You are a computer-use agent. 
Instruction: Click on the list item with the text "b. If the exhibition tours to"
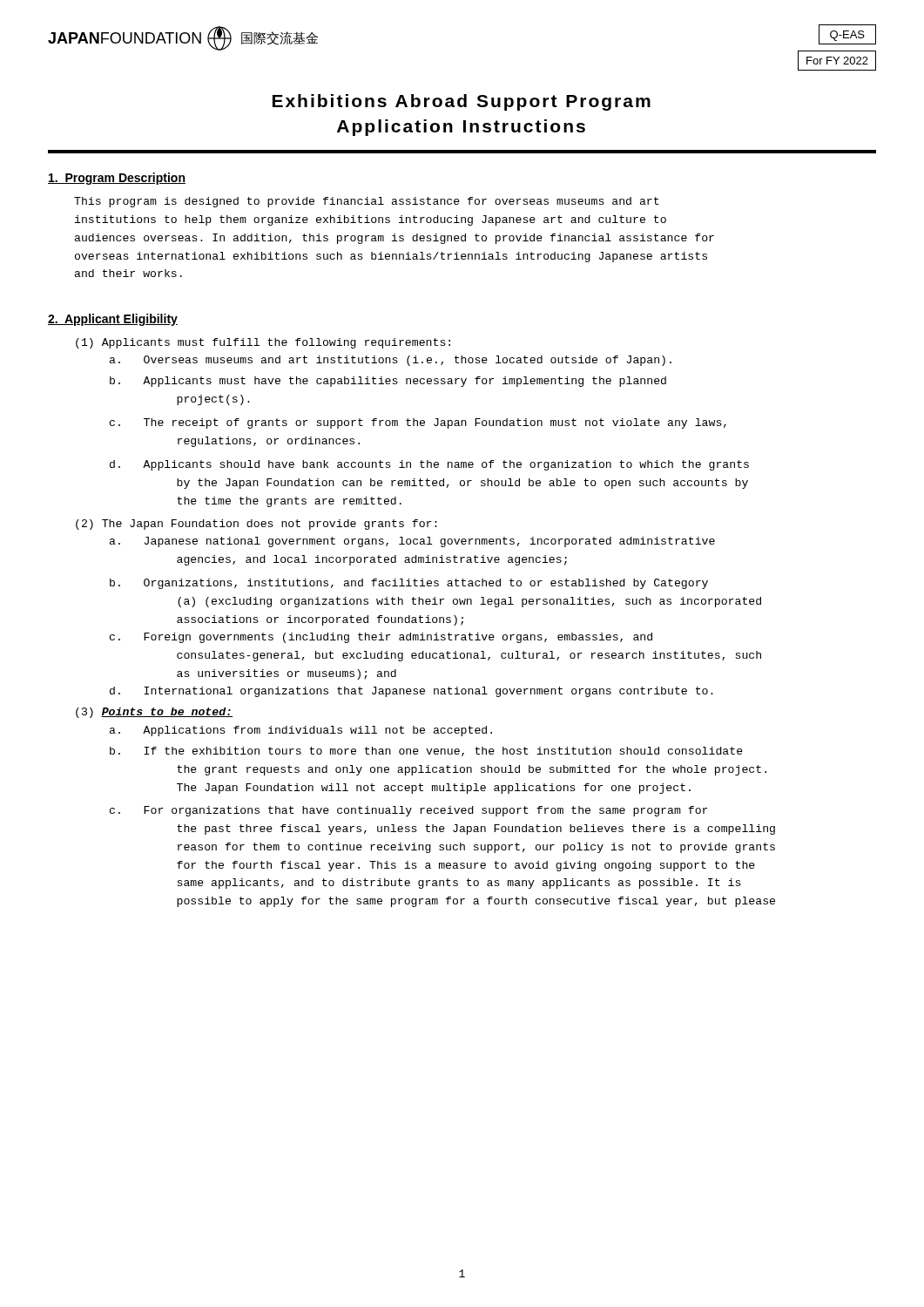pos(439,770)
